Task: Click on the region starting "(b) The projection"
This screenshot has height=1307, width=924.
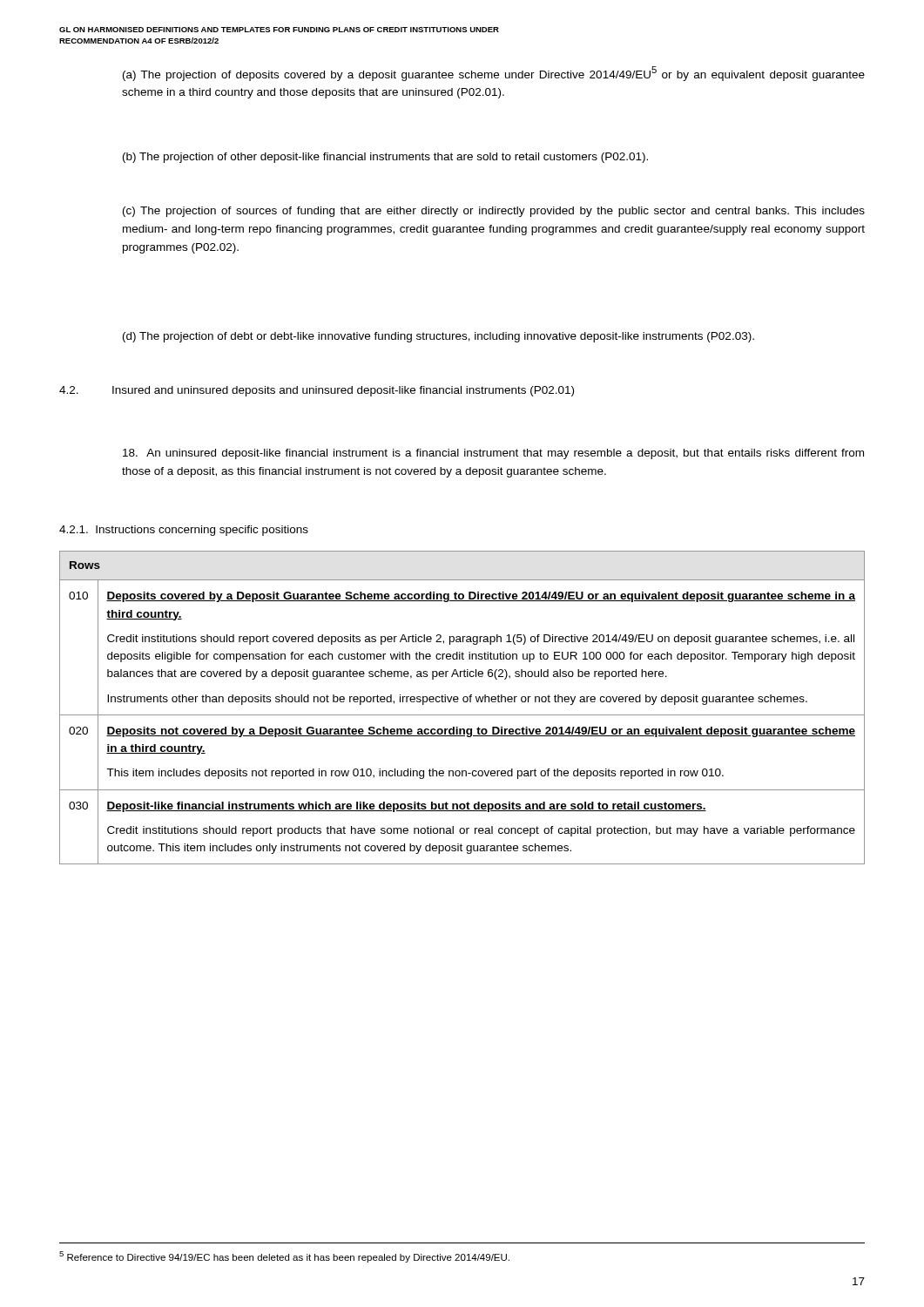Action: (x=385, y=156)
